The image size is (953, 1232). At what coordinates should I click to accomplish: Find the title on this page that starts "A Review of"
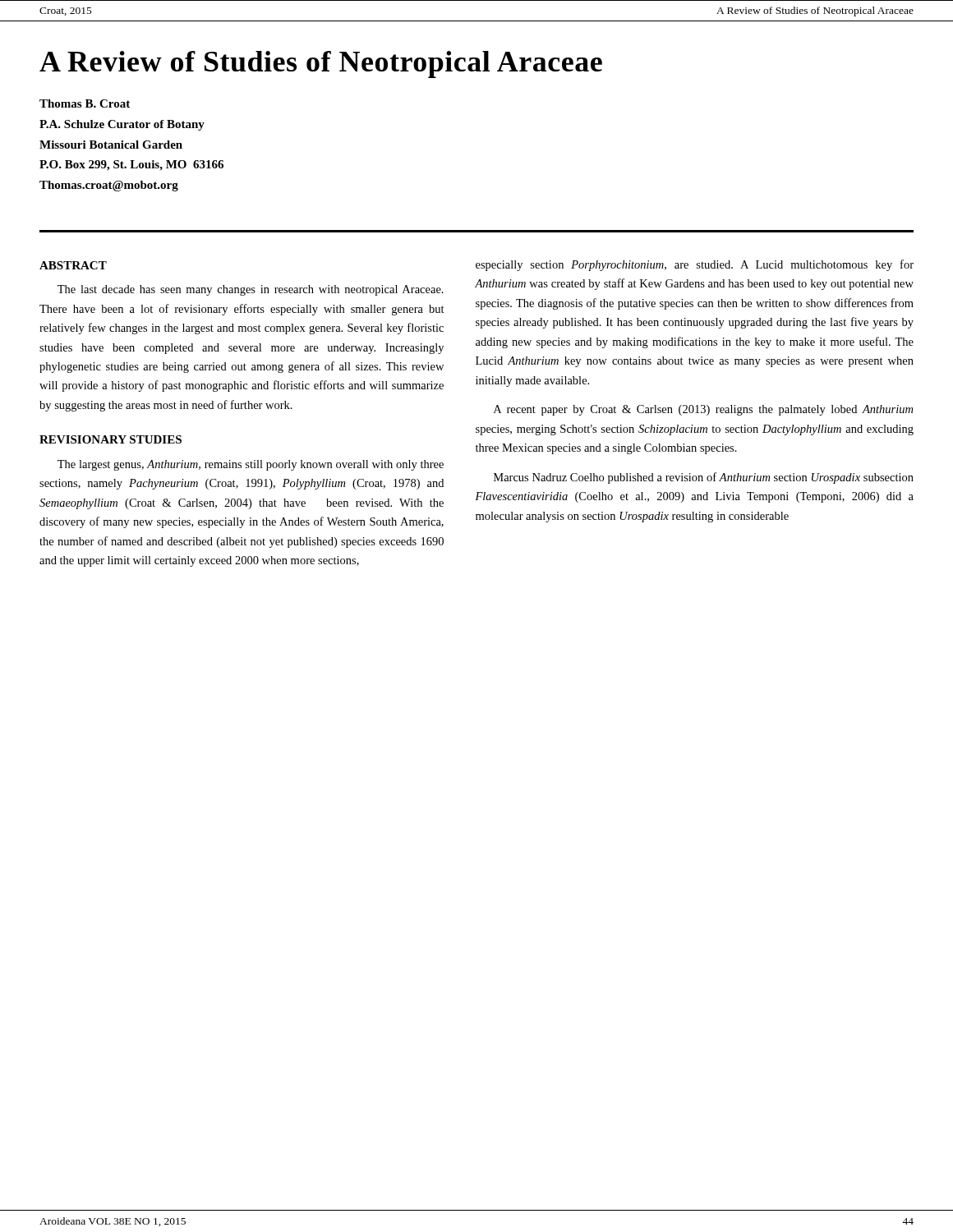[x=321, y=62]
